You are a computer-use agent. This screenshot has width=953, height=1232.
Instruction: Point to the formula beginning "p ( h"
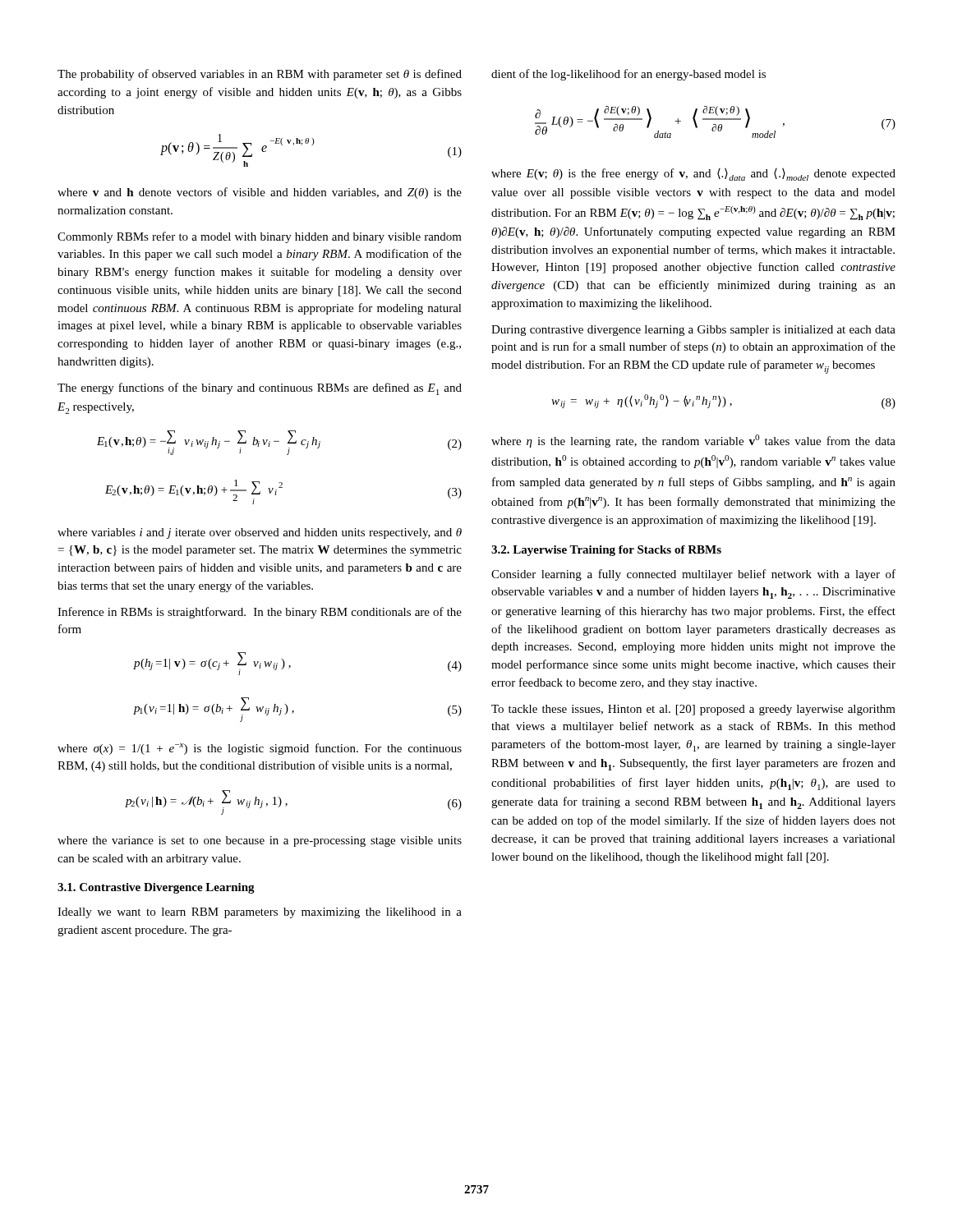[x=260, y=666]
